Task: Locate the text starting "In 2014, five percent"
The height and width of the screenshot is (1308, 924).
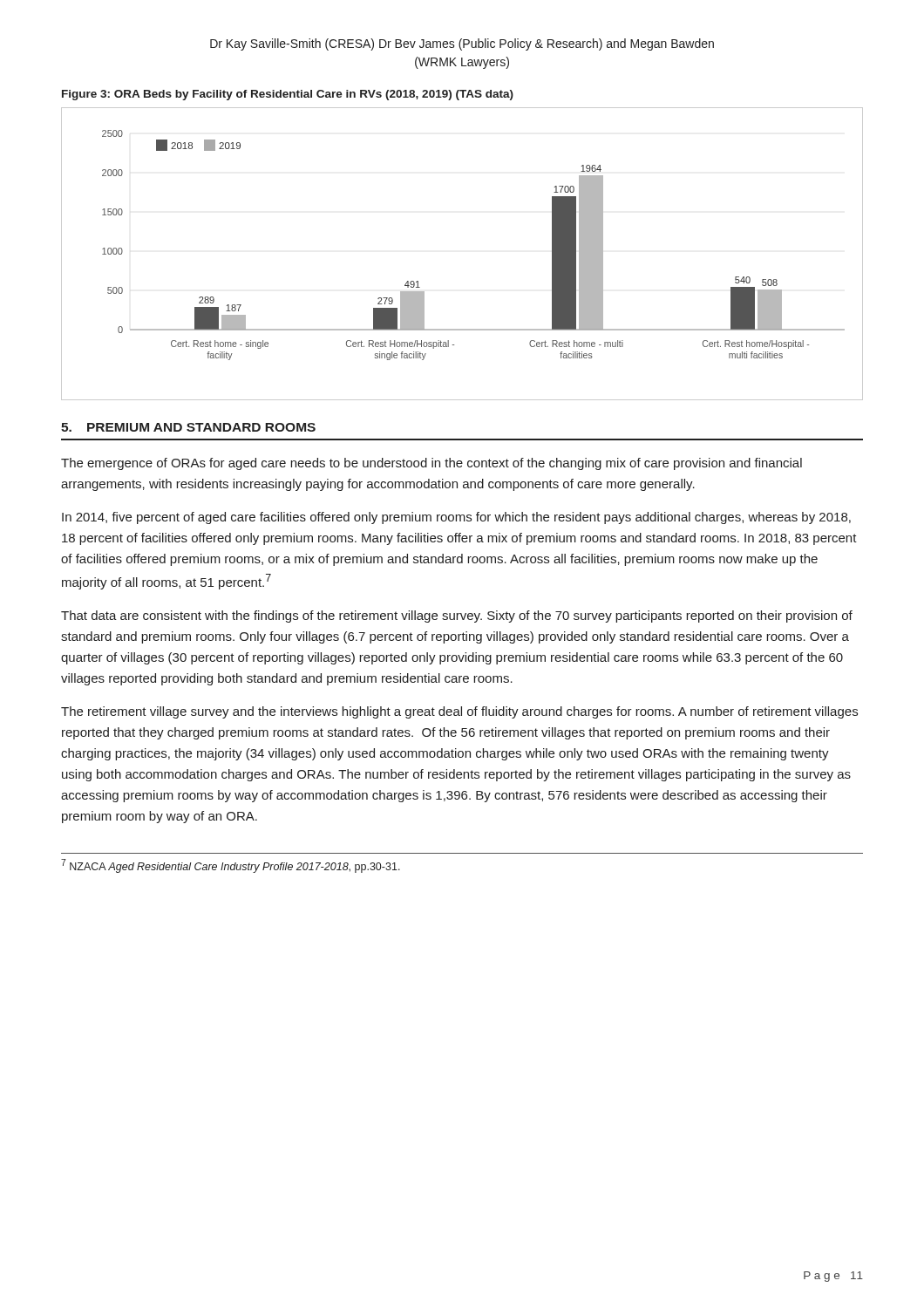Action: pyautogui.click(x=459, y=549)
